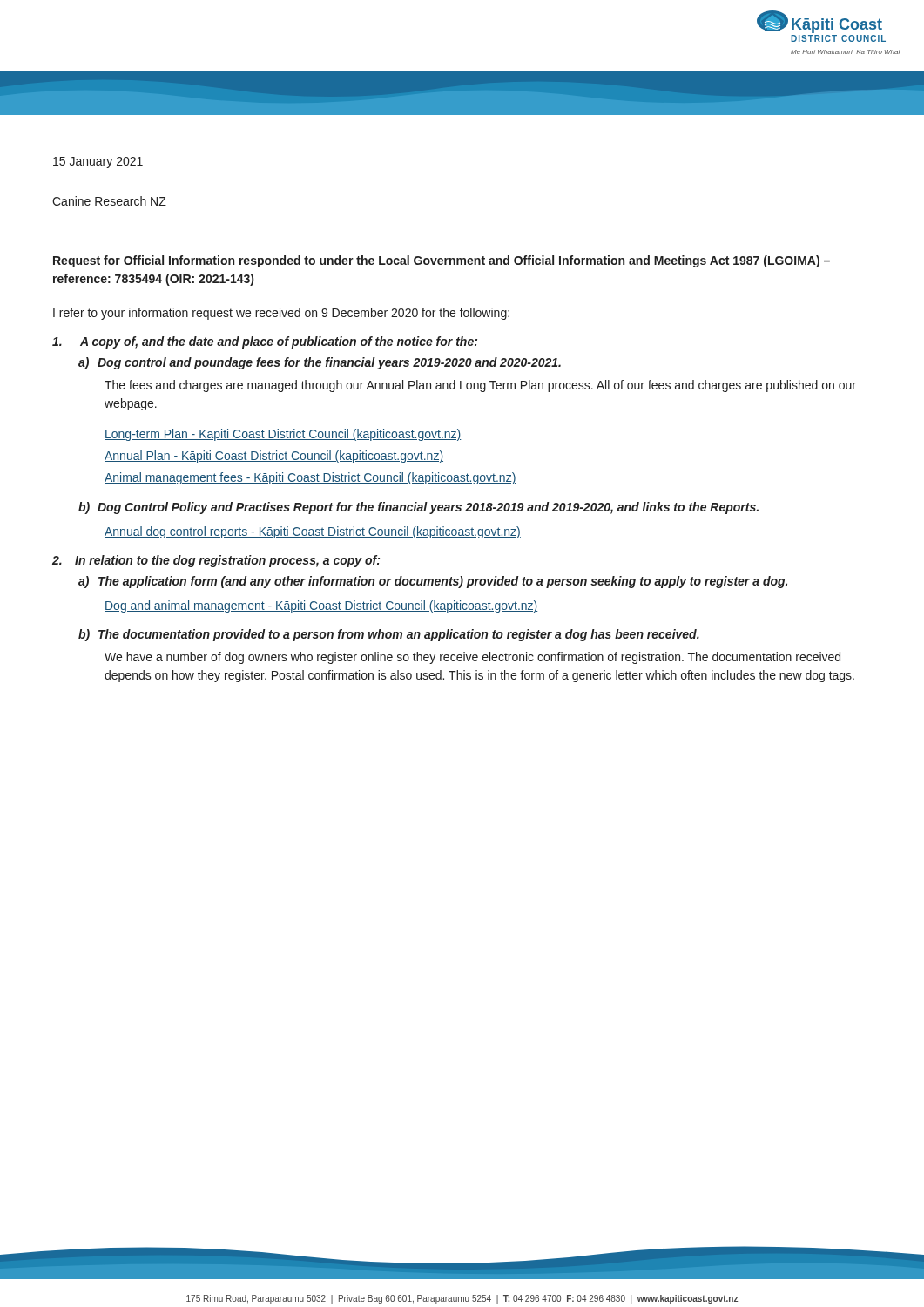Locate the text "15 January 2021"
This screenshot has height=1307, width=924.
(98, 161)
